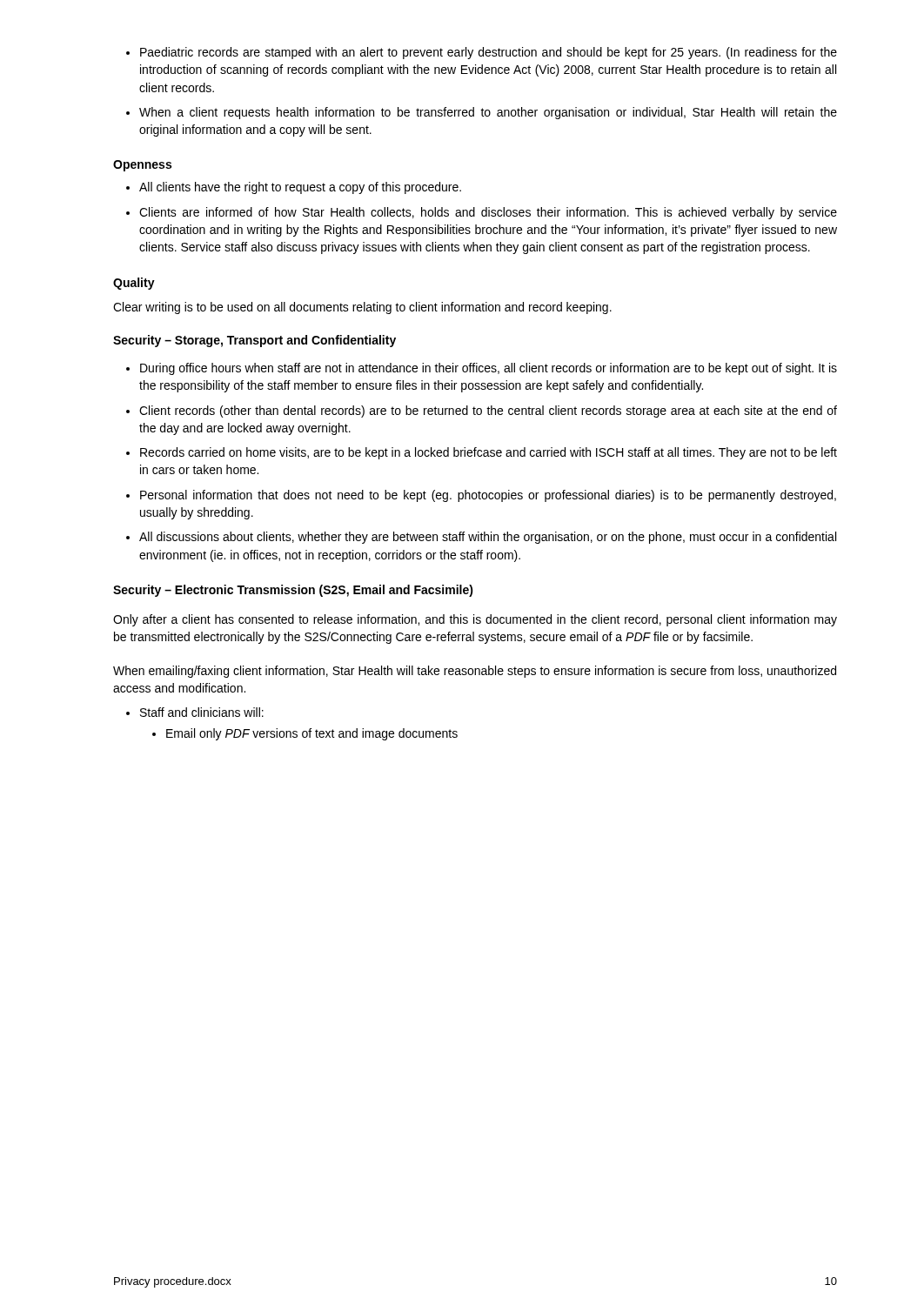Click on the text block starting "Clients are informed of how Star"

tap(488, 230)
